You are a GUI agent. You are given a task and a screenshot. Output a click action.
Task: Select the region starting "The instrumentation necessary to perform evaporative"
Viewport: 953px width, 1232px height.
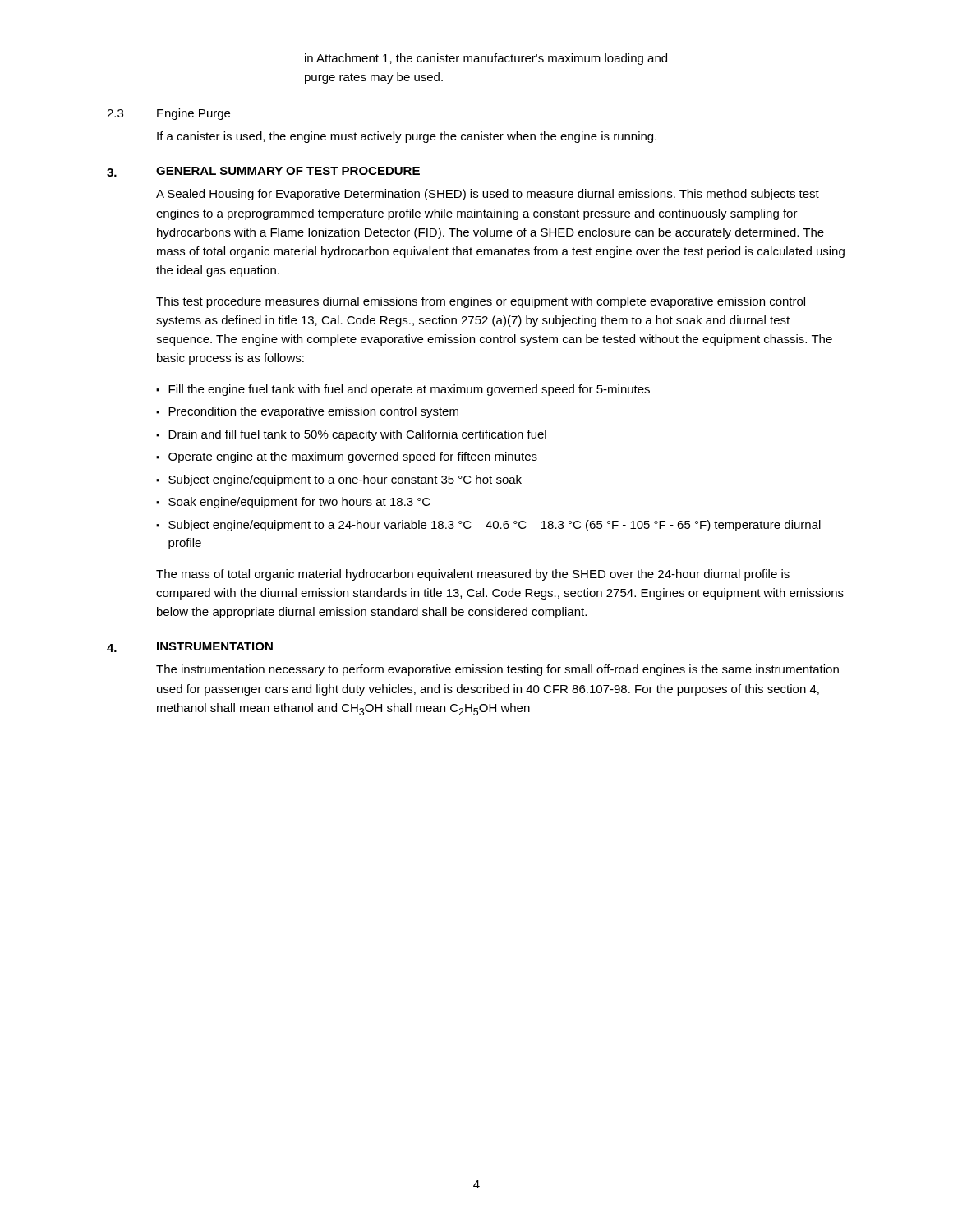tap(498, 690)
